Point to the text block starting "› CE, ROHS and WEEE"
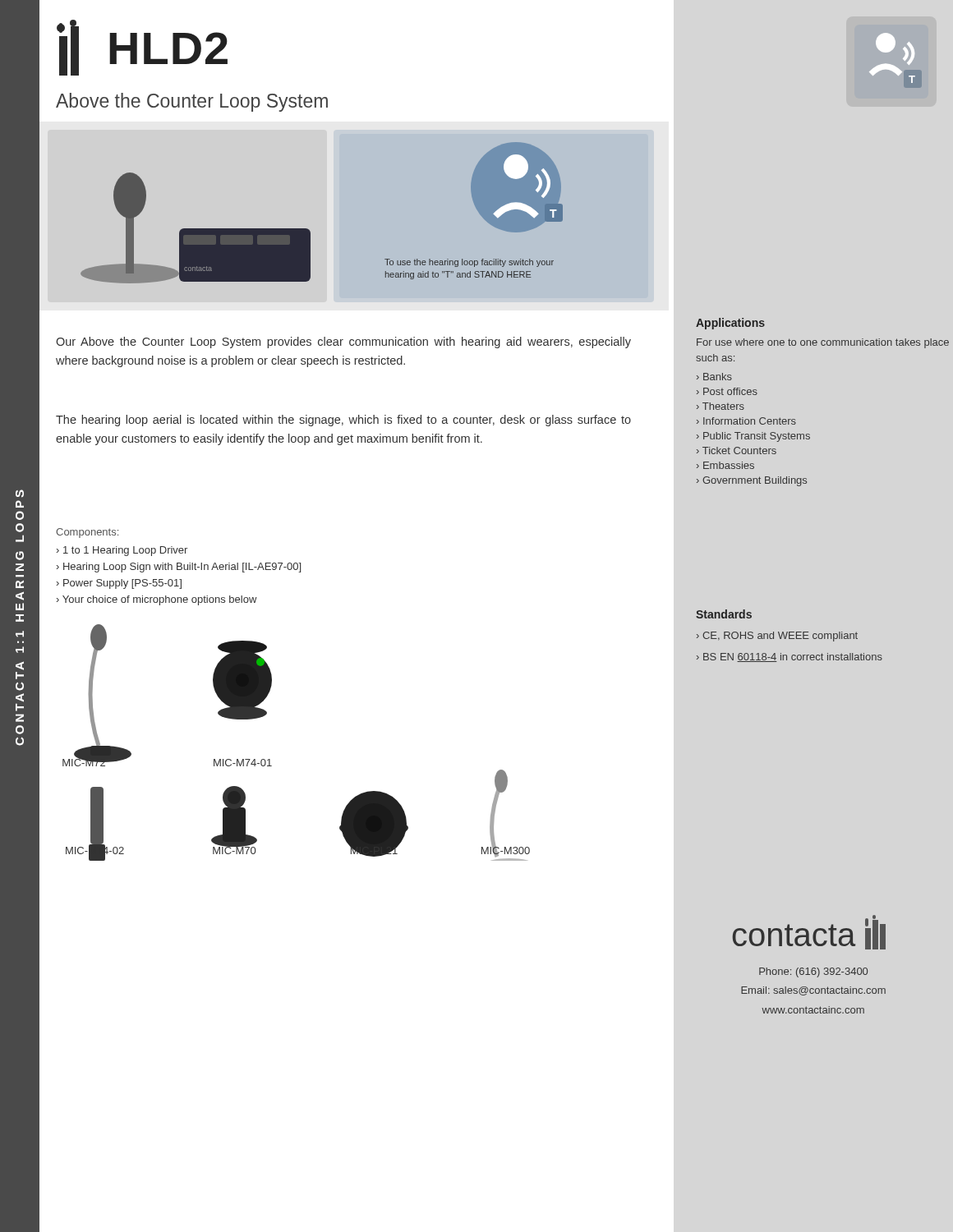953x1232 pixels. (x=777, y=635)
